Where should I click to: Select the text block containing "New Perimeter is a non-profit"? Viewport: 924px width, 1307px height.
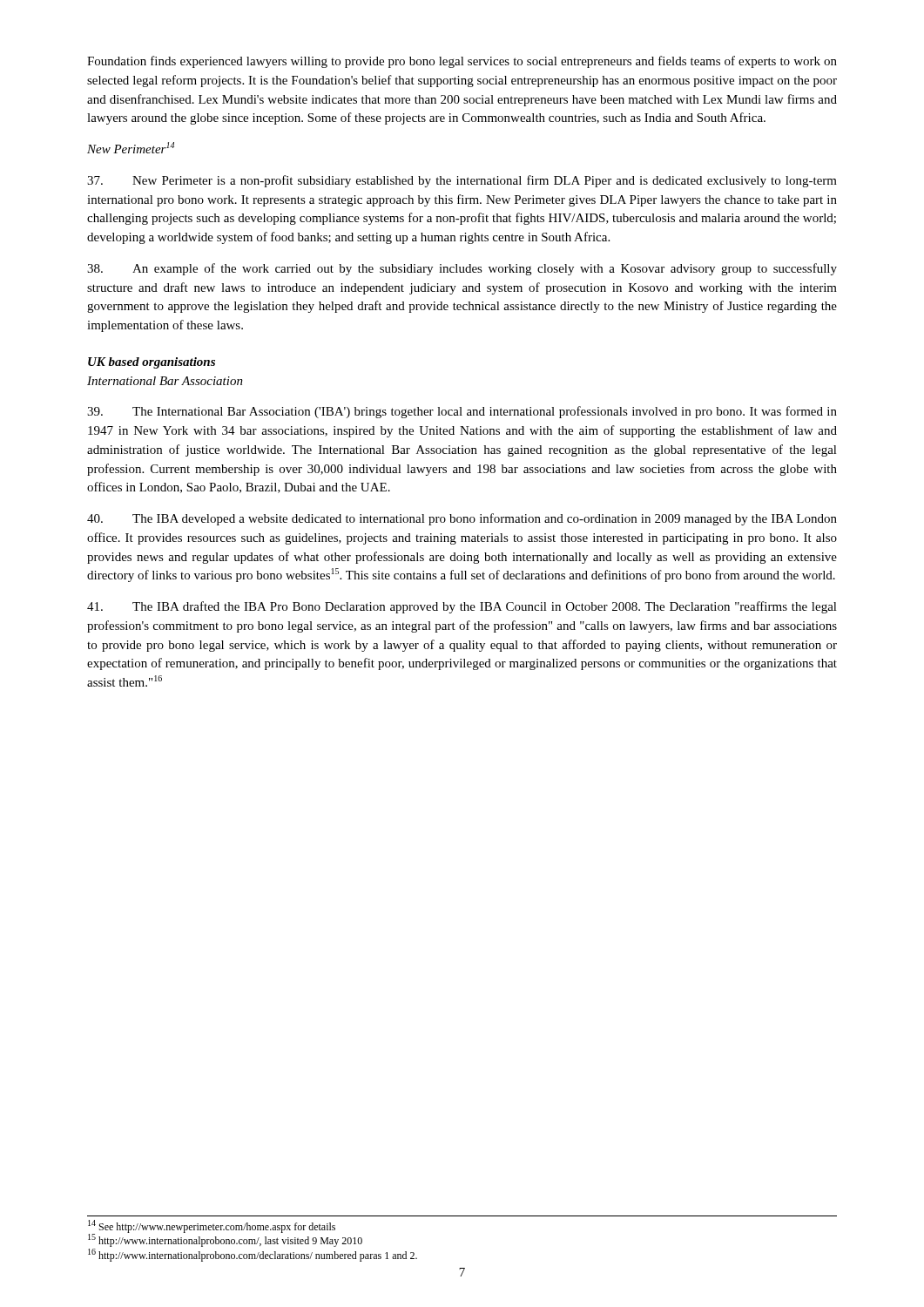point(462,209)
